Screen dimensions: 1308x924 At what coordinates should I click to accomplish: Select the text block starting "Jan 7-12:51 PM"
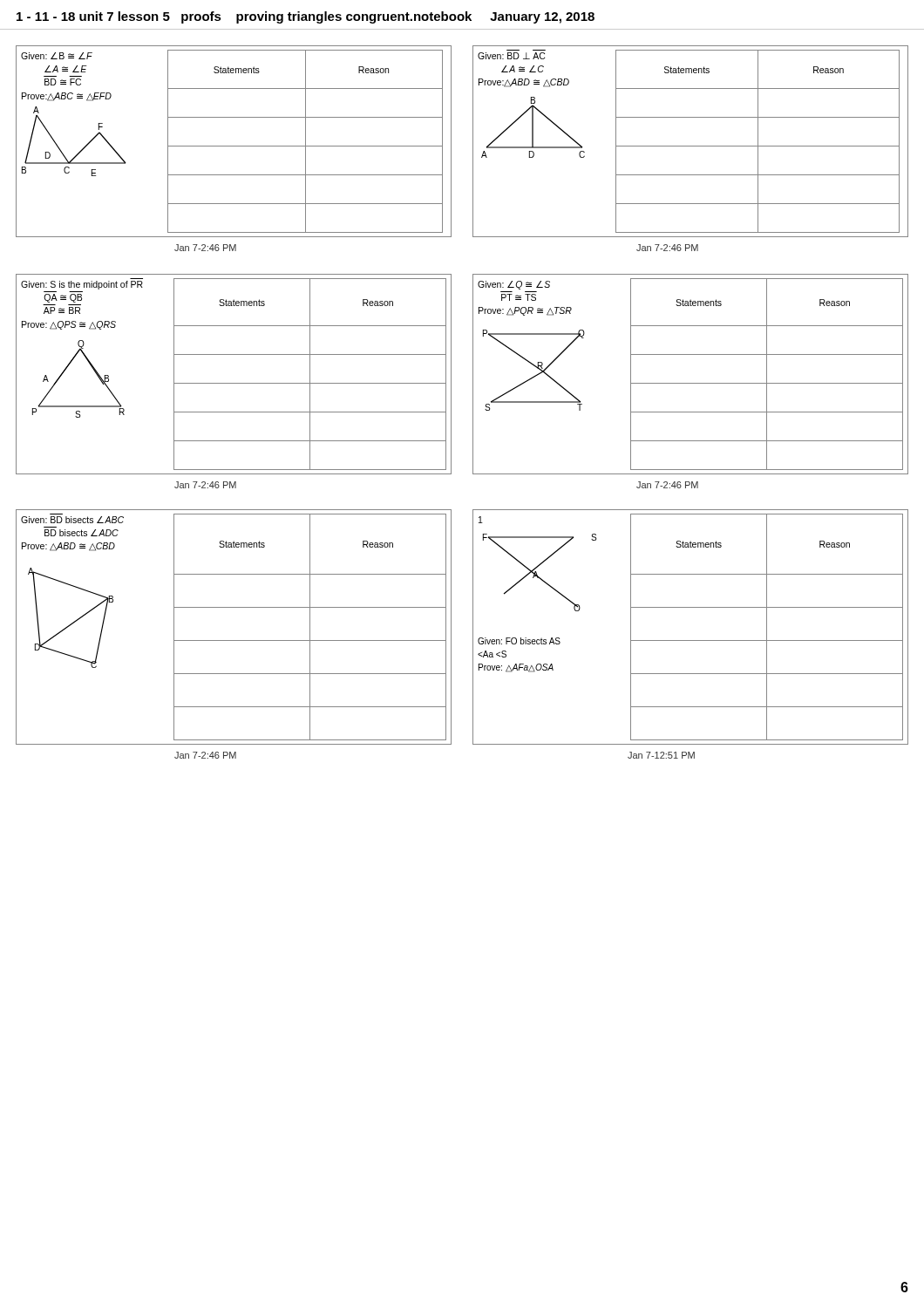click(x=661, y=755)
